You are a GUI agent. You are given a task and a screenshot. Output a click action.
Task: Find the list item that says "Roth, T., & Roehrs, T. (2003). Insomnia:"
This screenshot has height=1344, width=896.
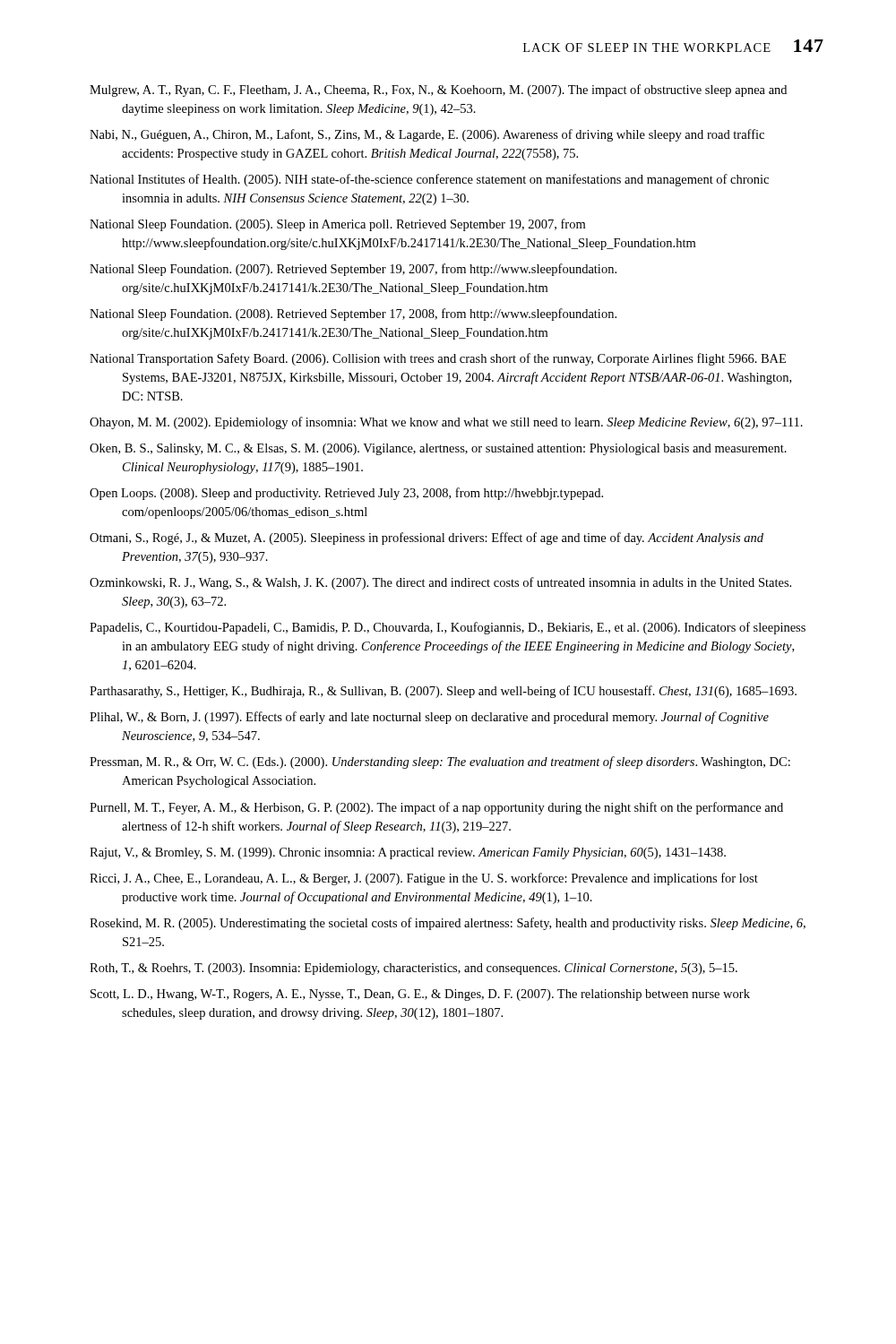point(414,967)
